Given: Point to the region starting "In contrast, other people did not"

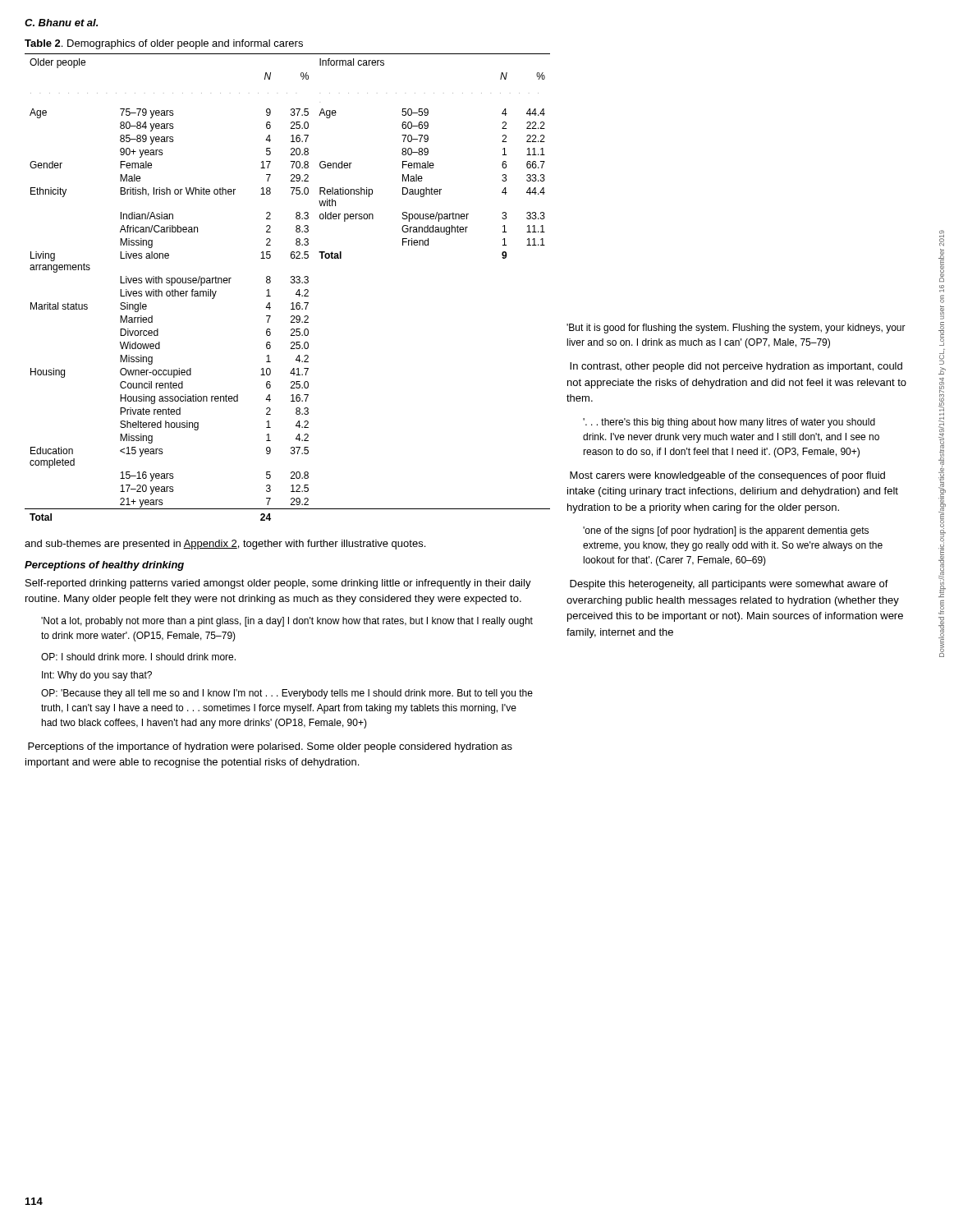Looking at the screenshot, I should 736,382.
